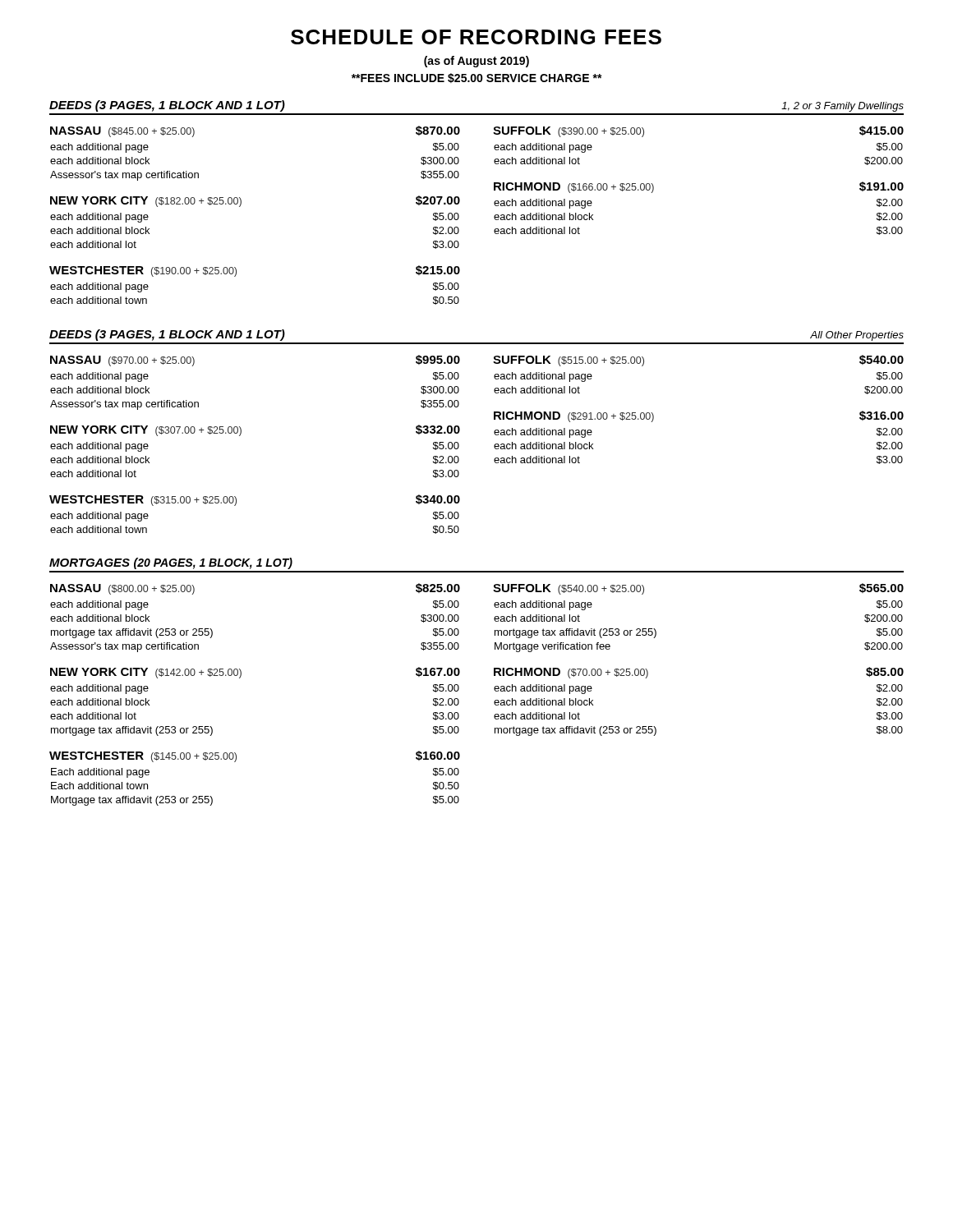
Task: Locate the section header that reads "MORTGAGES (20 PAGES, 1 BLOCK,"
Action: (x=171, y=562)
